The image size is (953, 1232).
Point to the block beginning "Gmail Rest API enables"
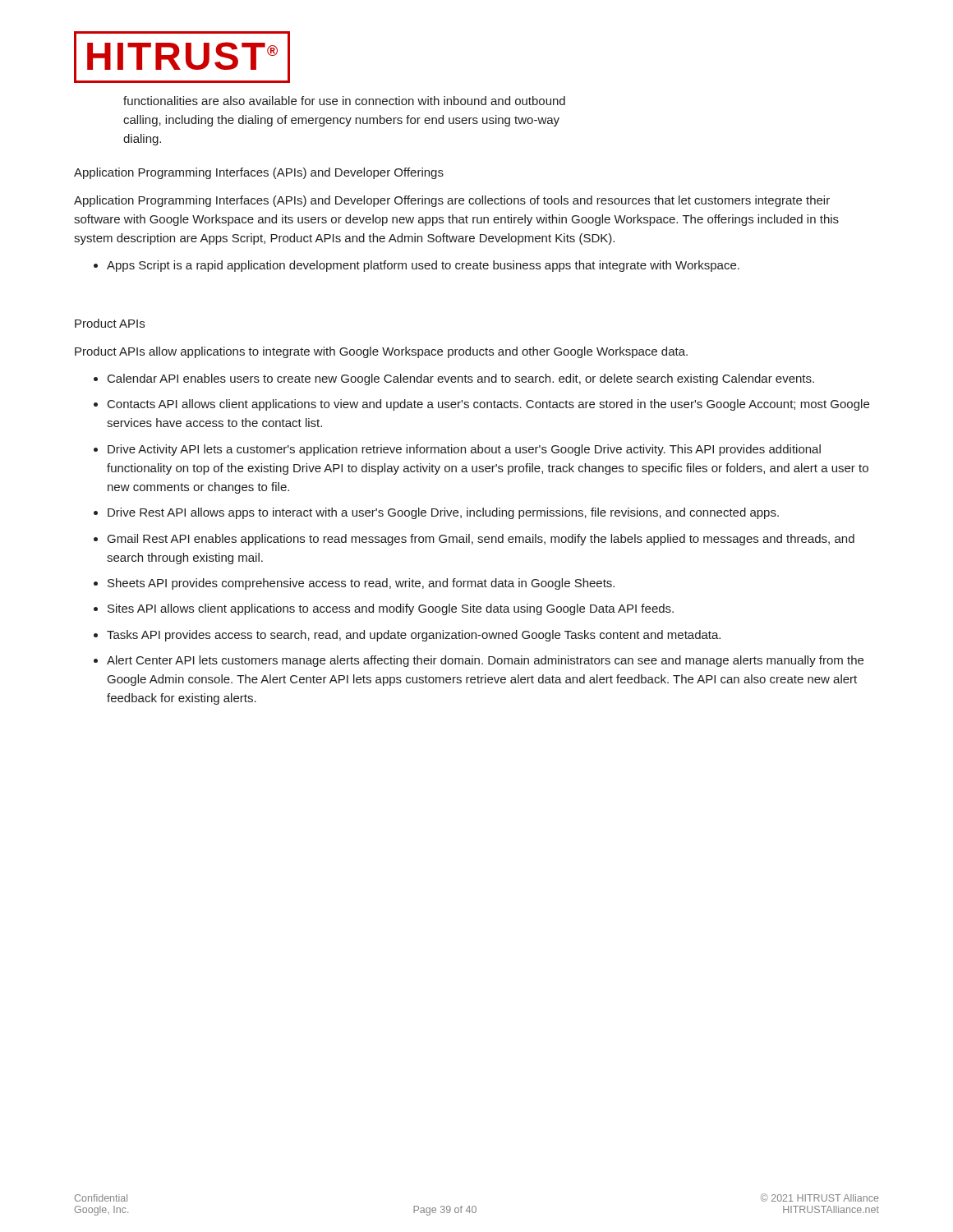point(481,548)
